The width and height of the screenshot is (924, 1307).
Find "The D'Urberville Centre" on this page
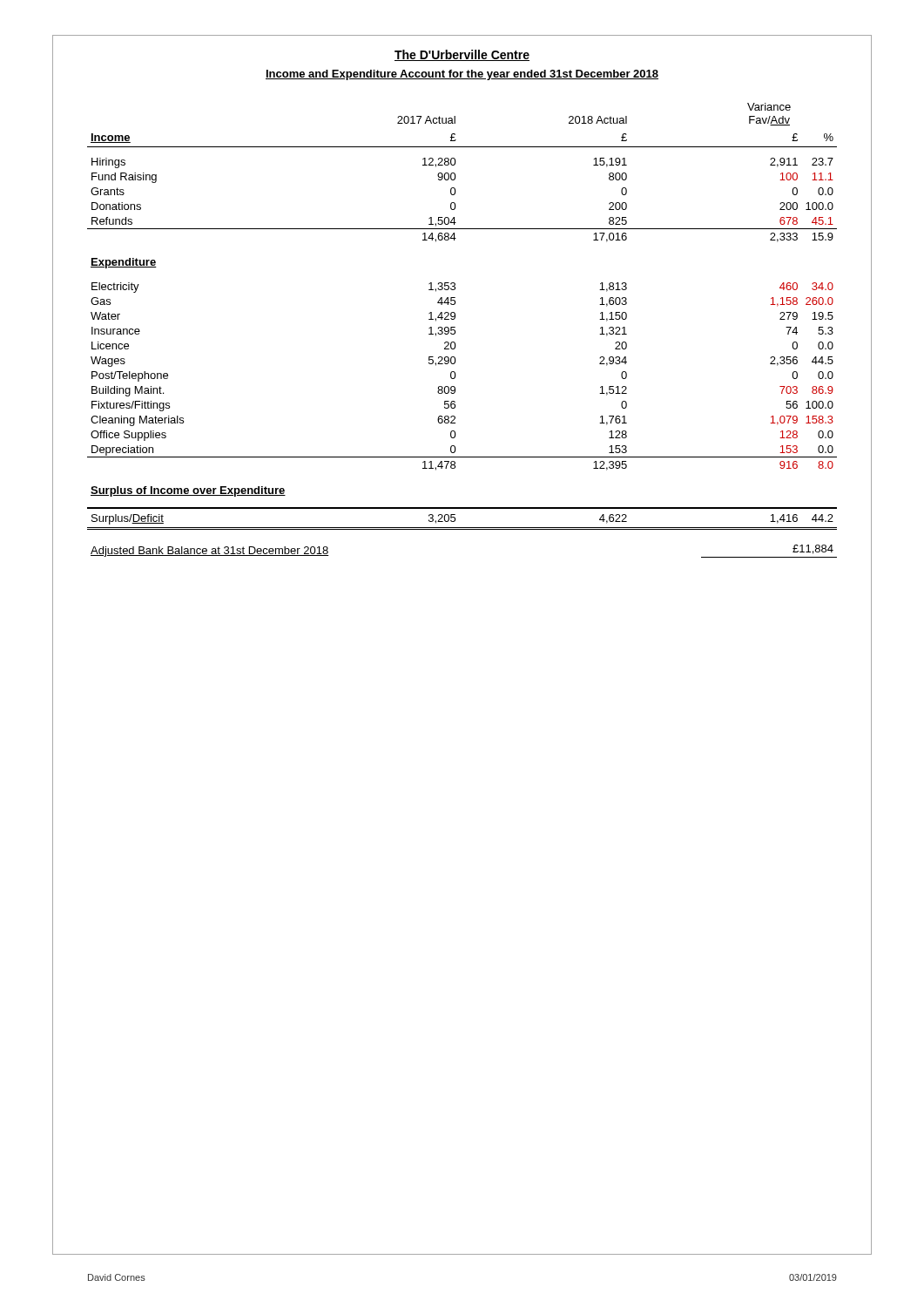(462, 55)
